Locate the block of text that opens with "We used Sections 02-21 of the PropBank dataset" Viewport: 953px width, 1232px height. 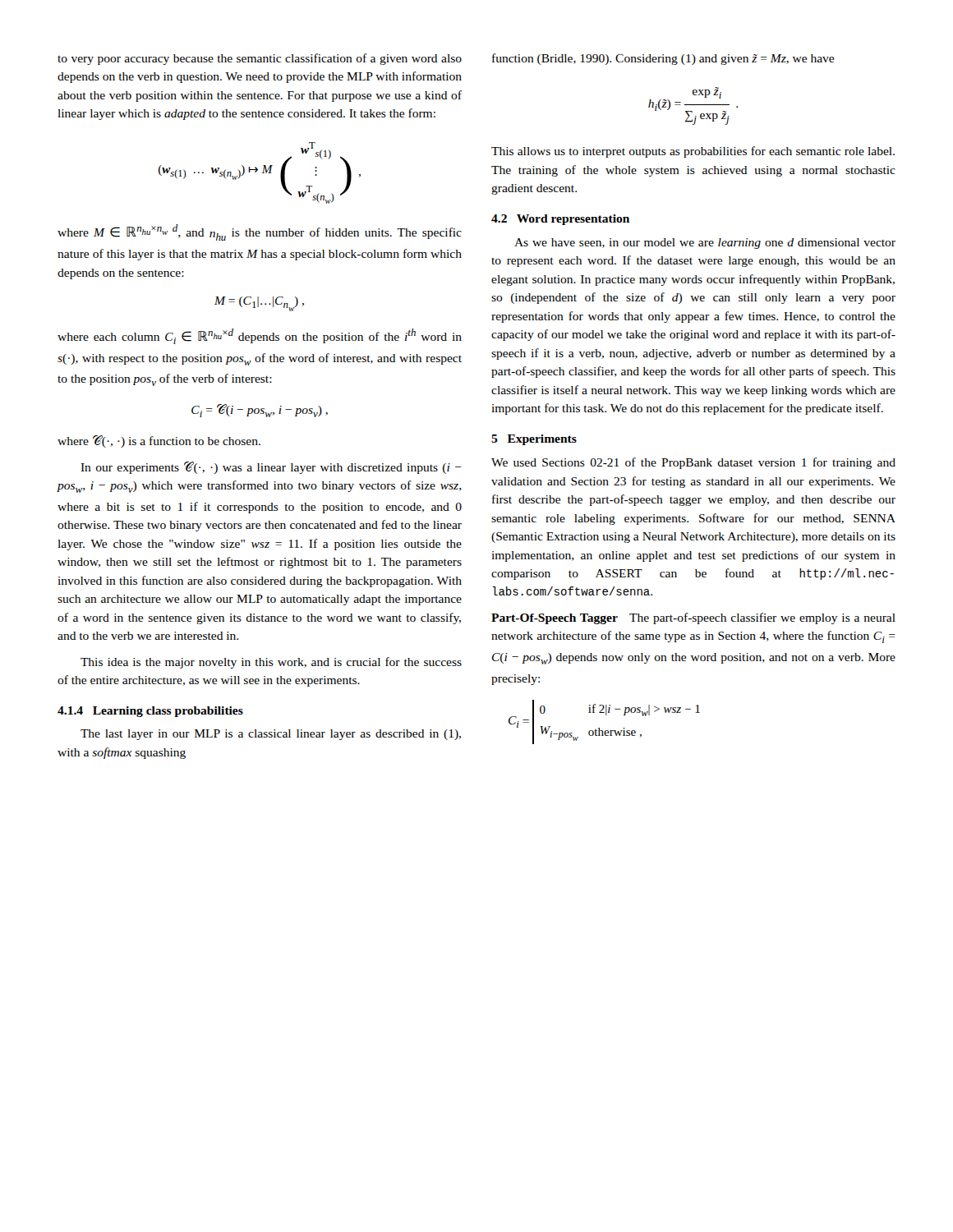pos(693,571)
